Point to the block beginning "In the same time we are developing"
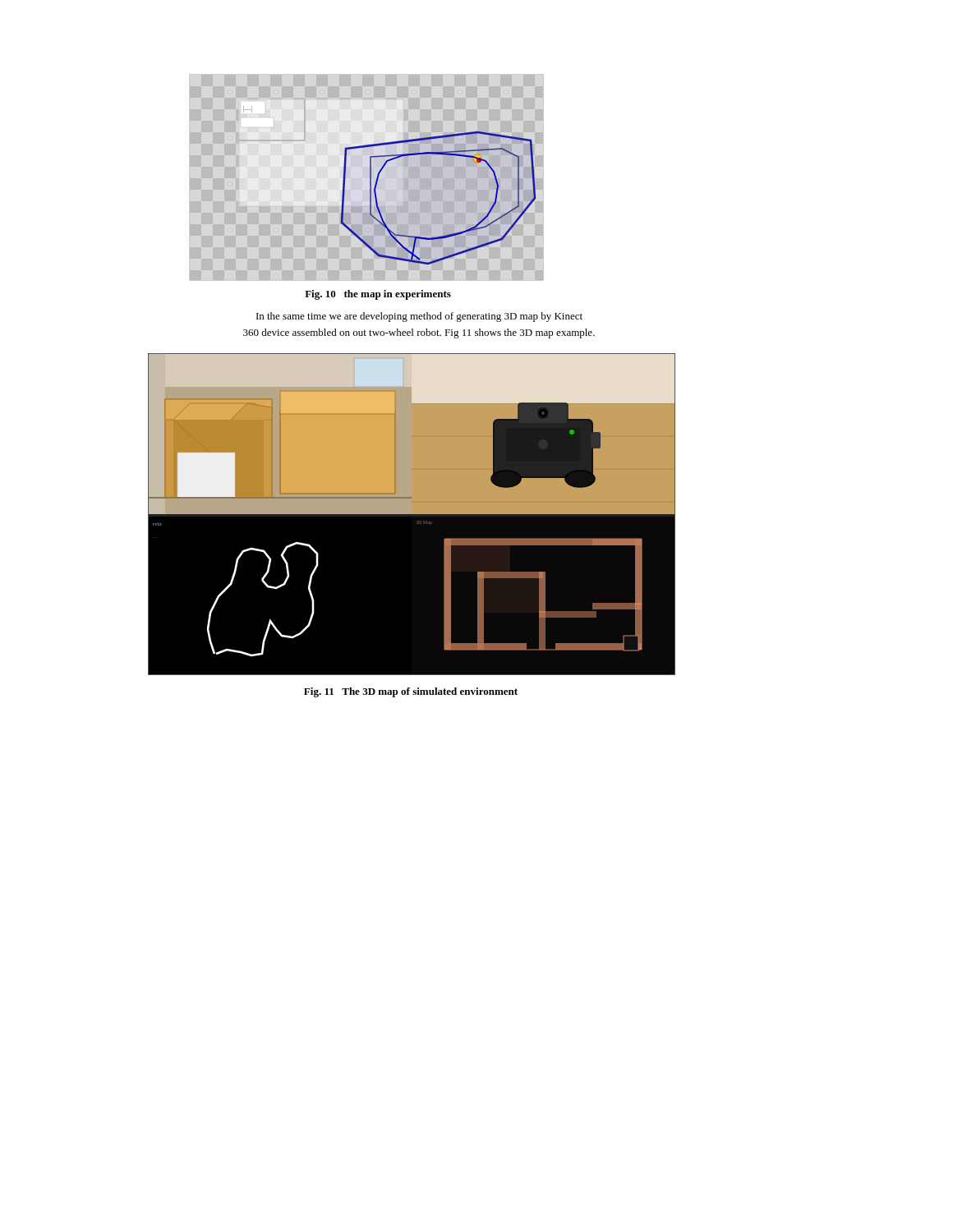This screenshot has width=953, height=1232. 419,324
